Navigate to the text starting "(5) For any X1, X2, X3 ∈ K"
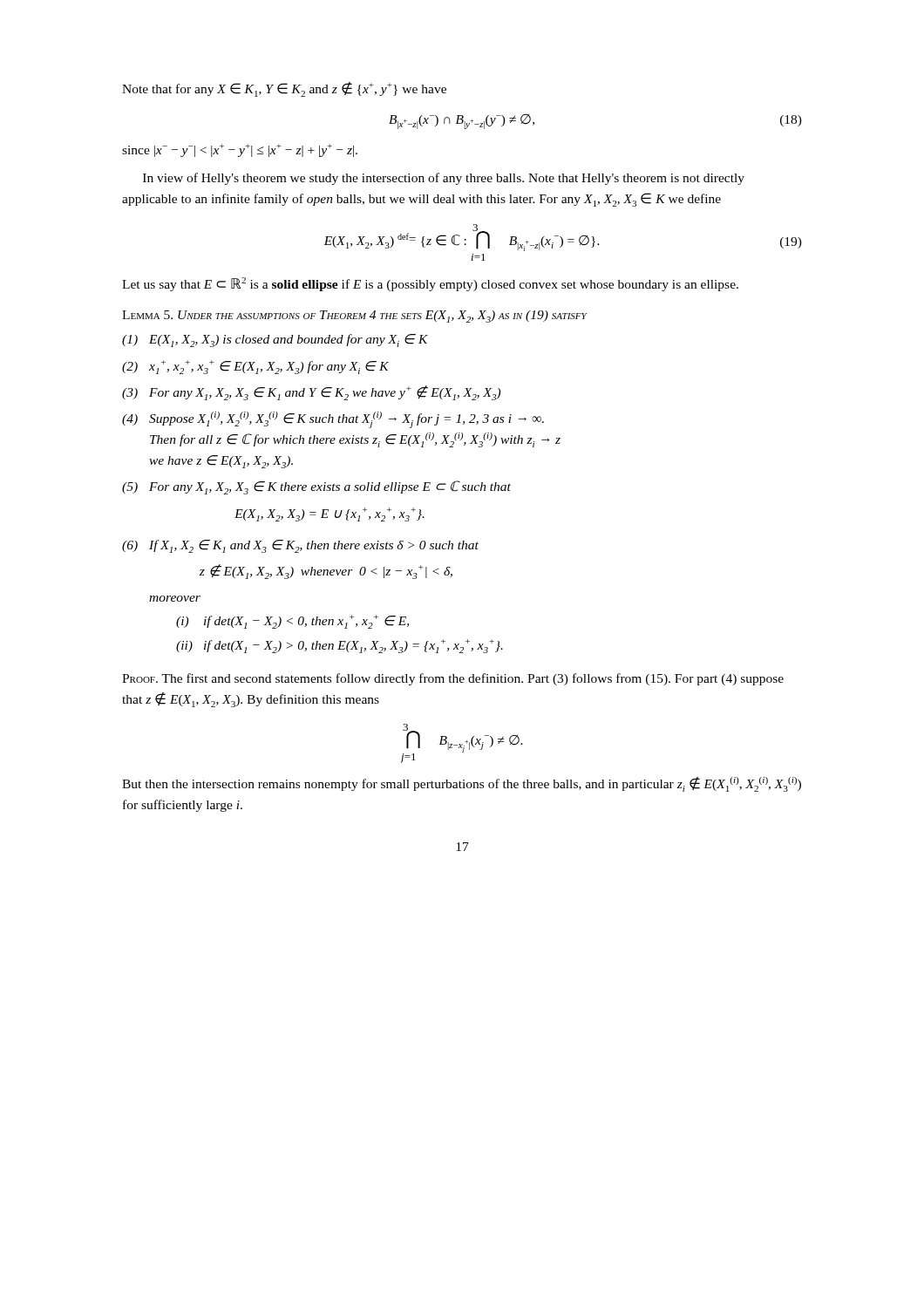Image resolution: width=924 pixels, height=1308 pixels. (316, 487)
